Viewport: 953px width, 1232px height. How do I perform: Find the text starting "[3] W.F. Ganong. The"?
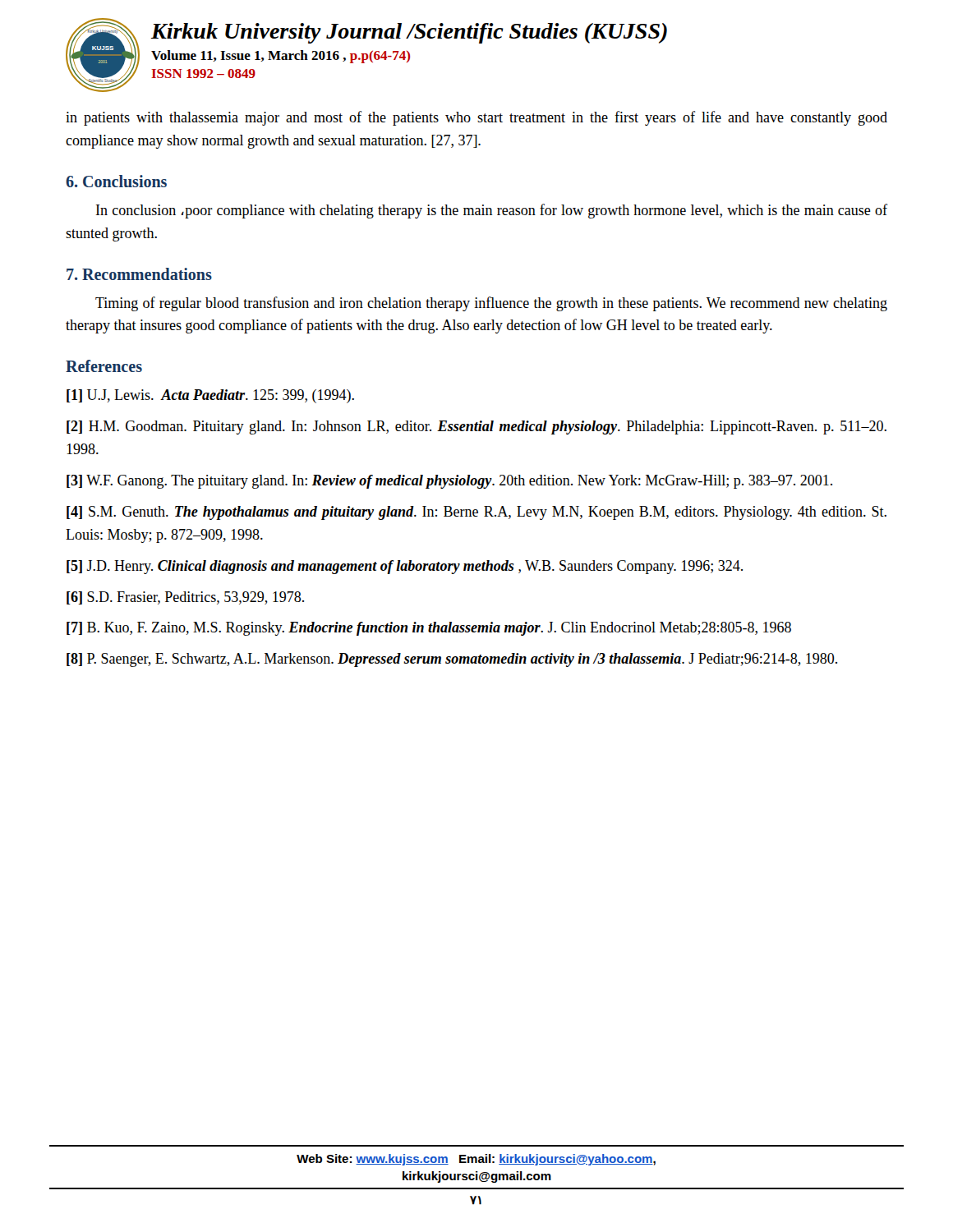[449, 480]
